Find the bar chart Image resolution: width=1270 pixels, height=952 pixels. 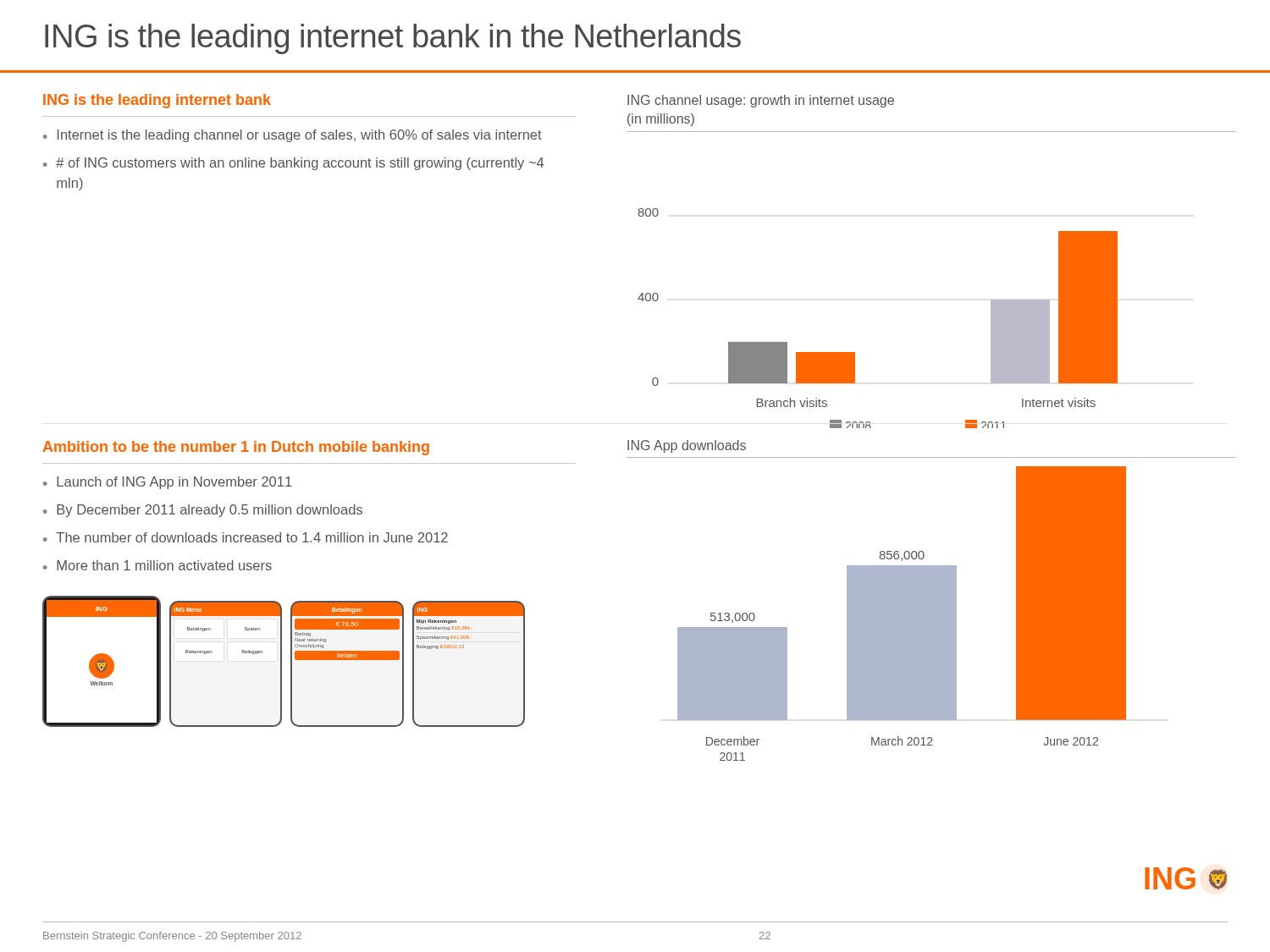931,633
